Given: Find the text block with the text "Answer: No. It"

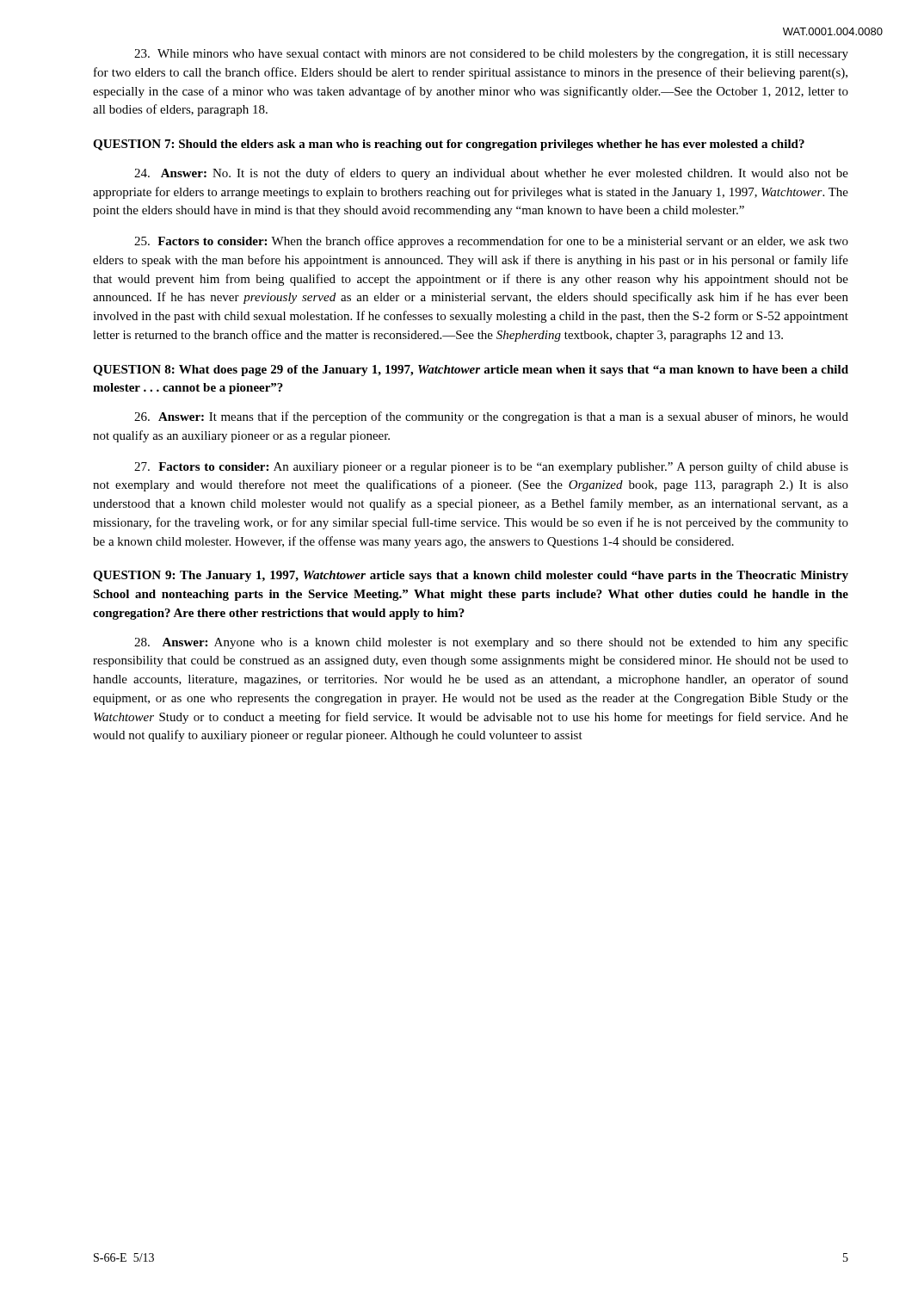Looking at the screenshot, I should coord(471,192).
